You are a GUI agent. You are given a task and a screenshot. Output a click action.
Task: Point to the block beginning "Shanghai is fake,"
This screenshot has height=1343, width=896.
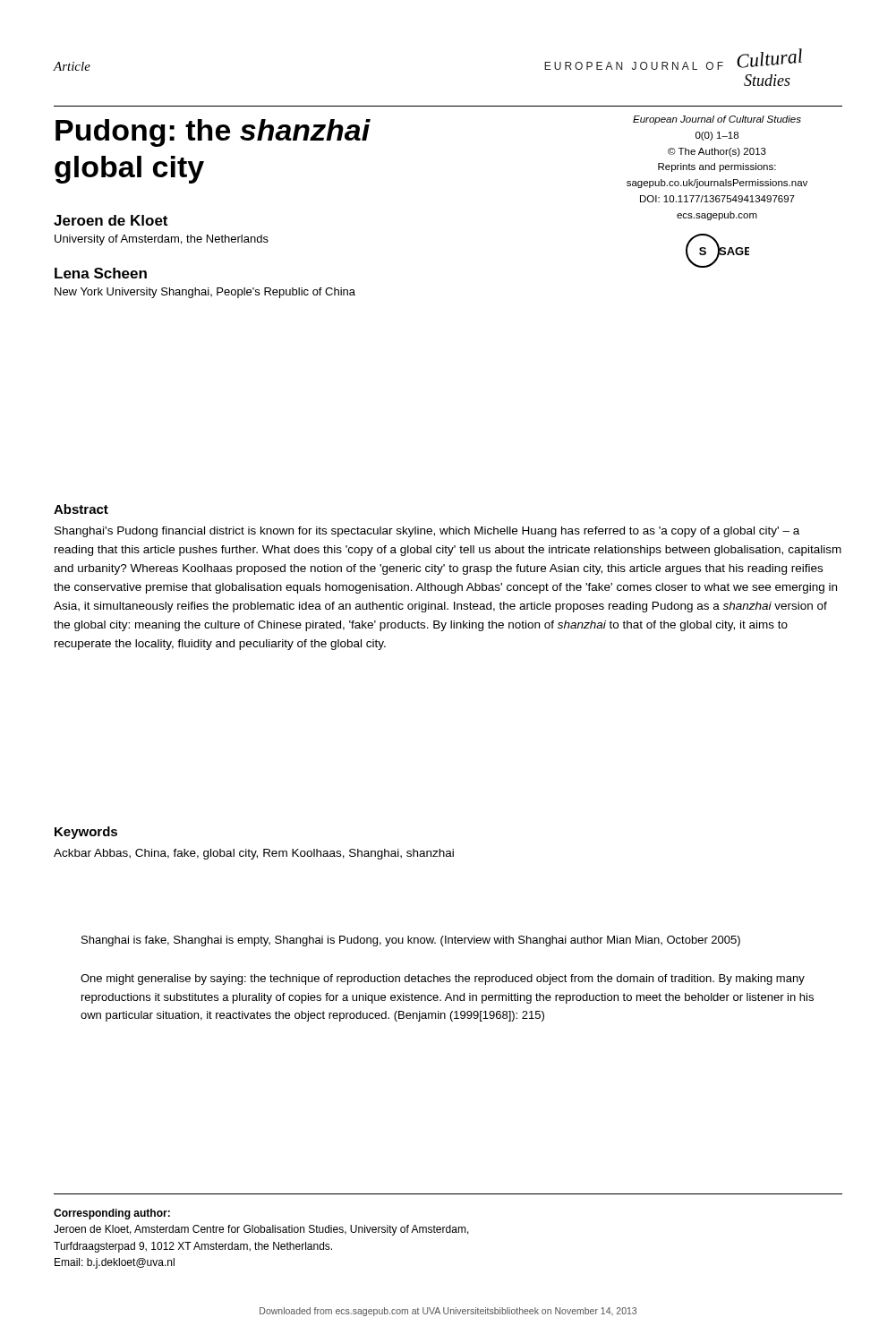[x=448, y=940]
